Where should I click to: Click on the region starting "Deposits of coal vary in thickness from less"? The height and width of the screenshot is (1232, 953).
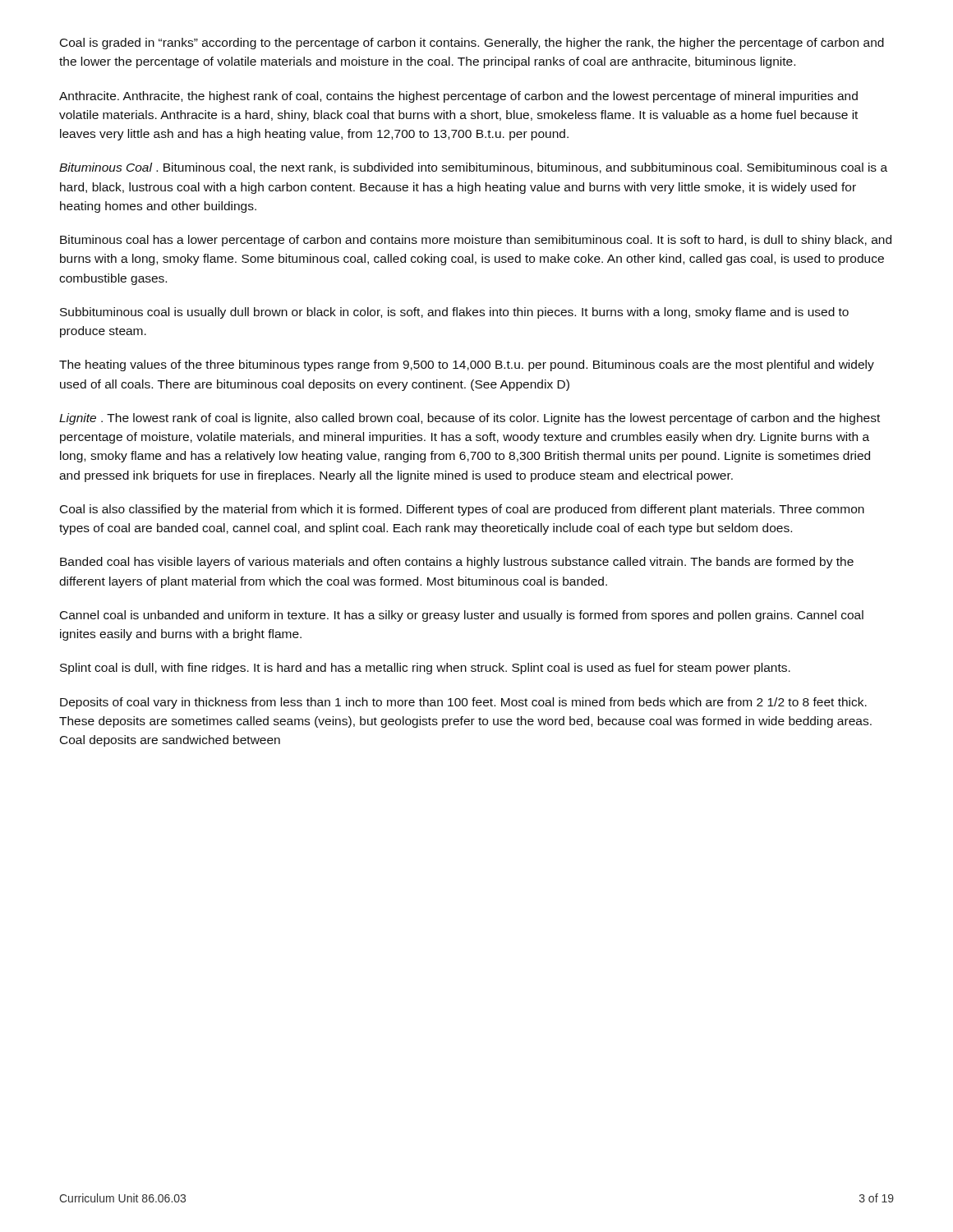pyautogui.click(x=466, y=721)
